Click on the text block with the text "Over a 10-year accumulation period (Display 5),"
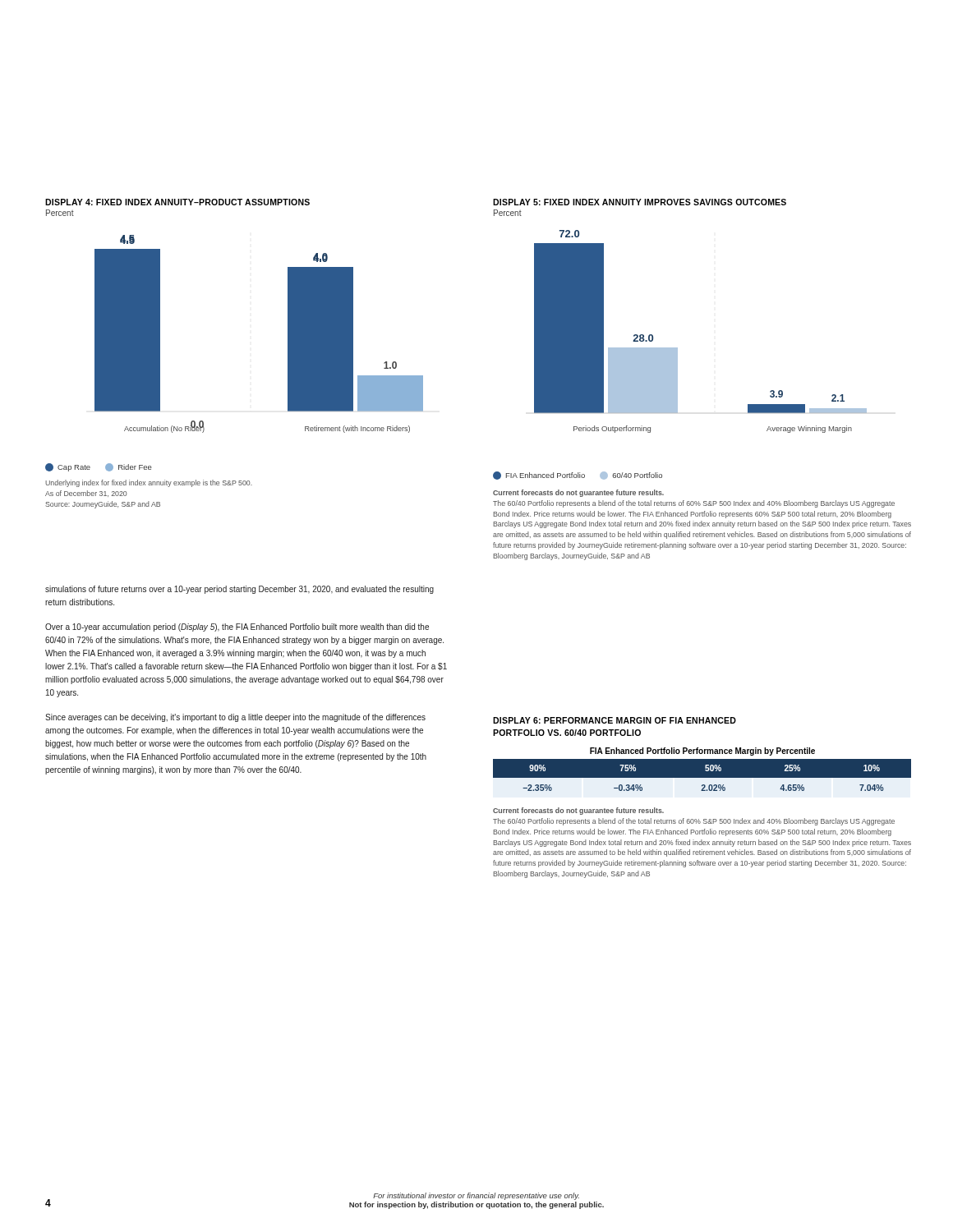The width and height of the screenshot is (953, 1232). [246, 660]
